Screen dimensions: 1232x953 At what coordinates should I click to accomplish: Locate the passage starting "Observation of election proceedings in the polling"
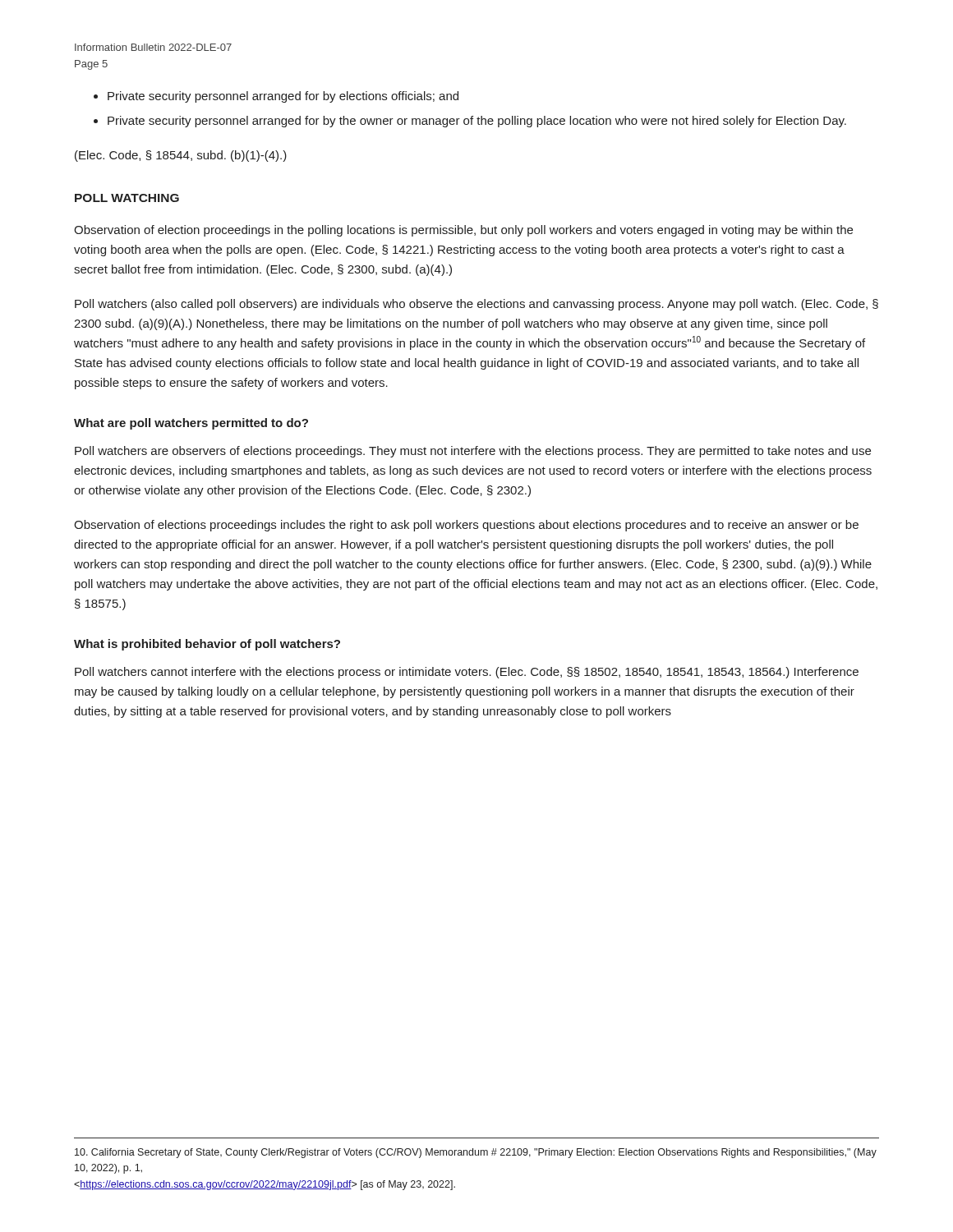(x=464, y=249)
